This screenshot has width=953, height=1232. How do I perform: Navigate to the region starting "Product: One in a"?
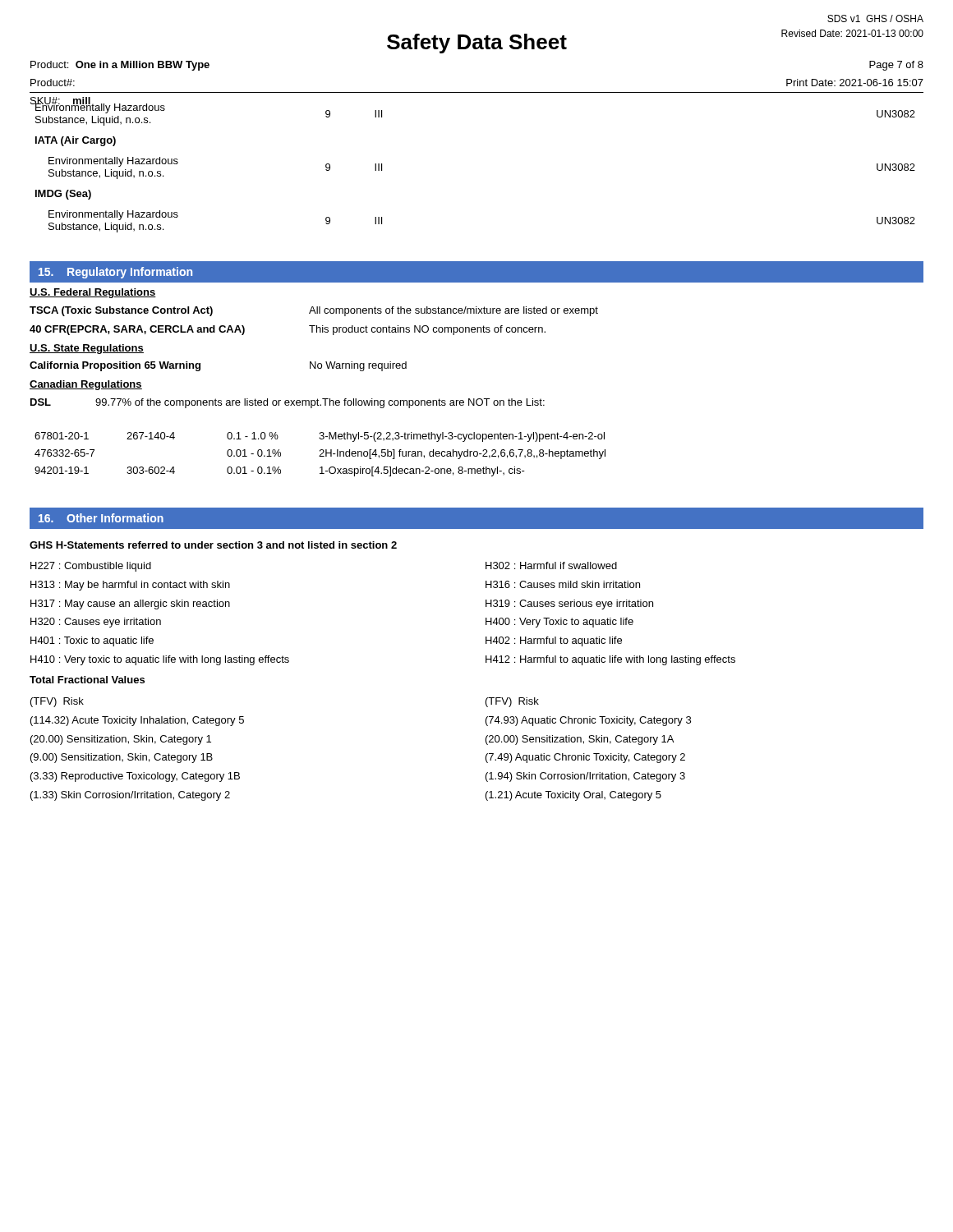coord(120,83)
